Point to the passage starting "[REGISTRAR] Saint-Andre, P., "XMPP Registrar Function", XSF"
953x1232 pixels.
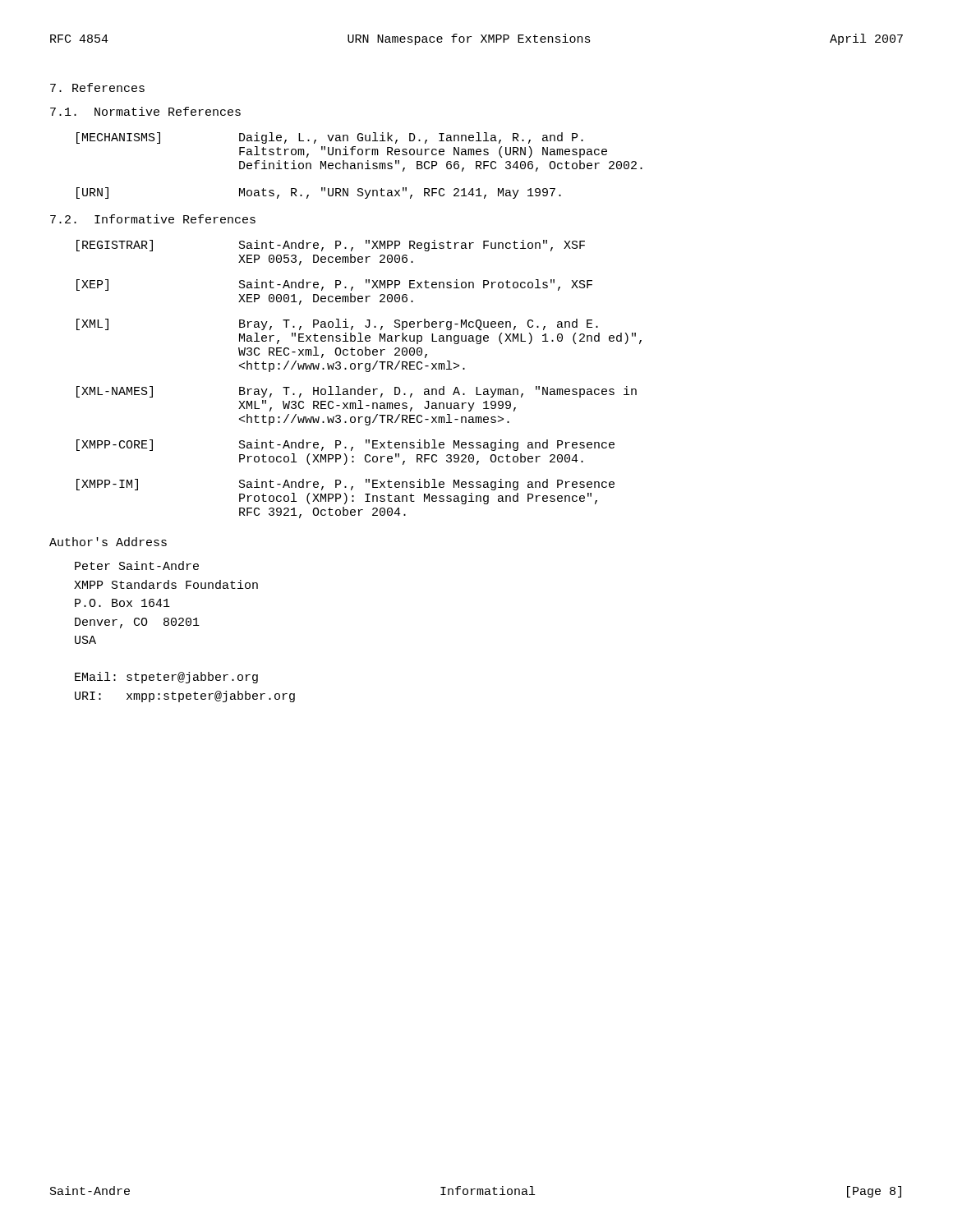[x=476, y=253]
